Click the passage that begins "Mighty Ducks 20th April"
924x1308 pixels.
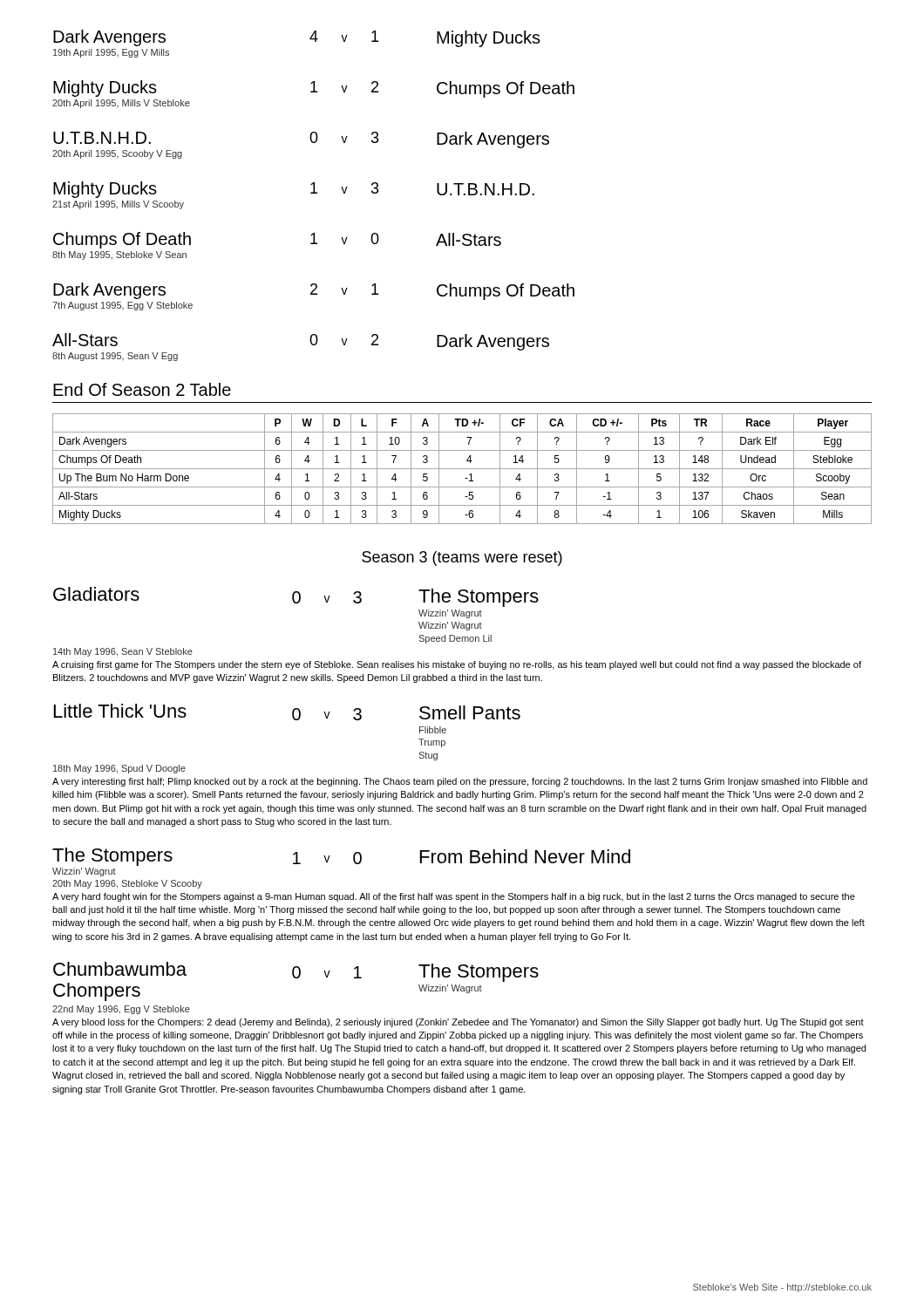(314, 92)
